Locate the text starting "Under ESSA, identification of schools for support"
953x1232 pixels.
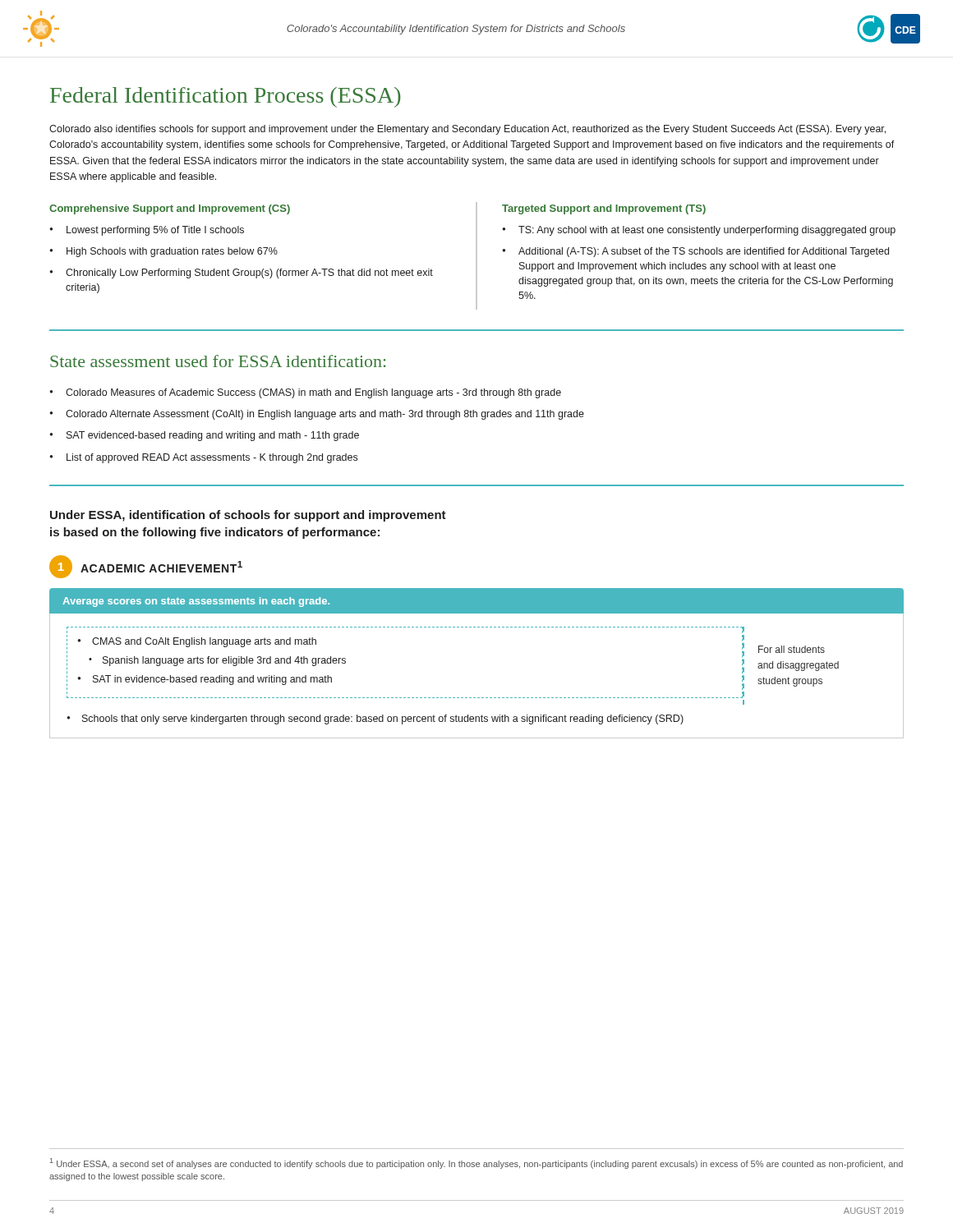click(248, 516)
